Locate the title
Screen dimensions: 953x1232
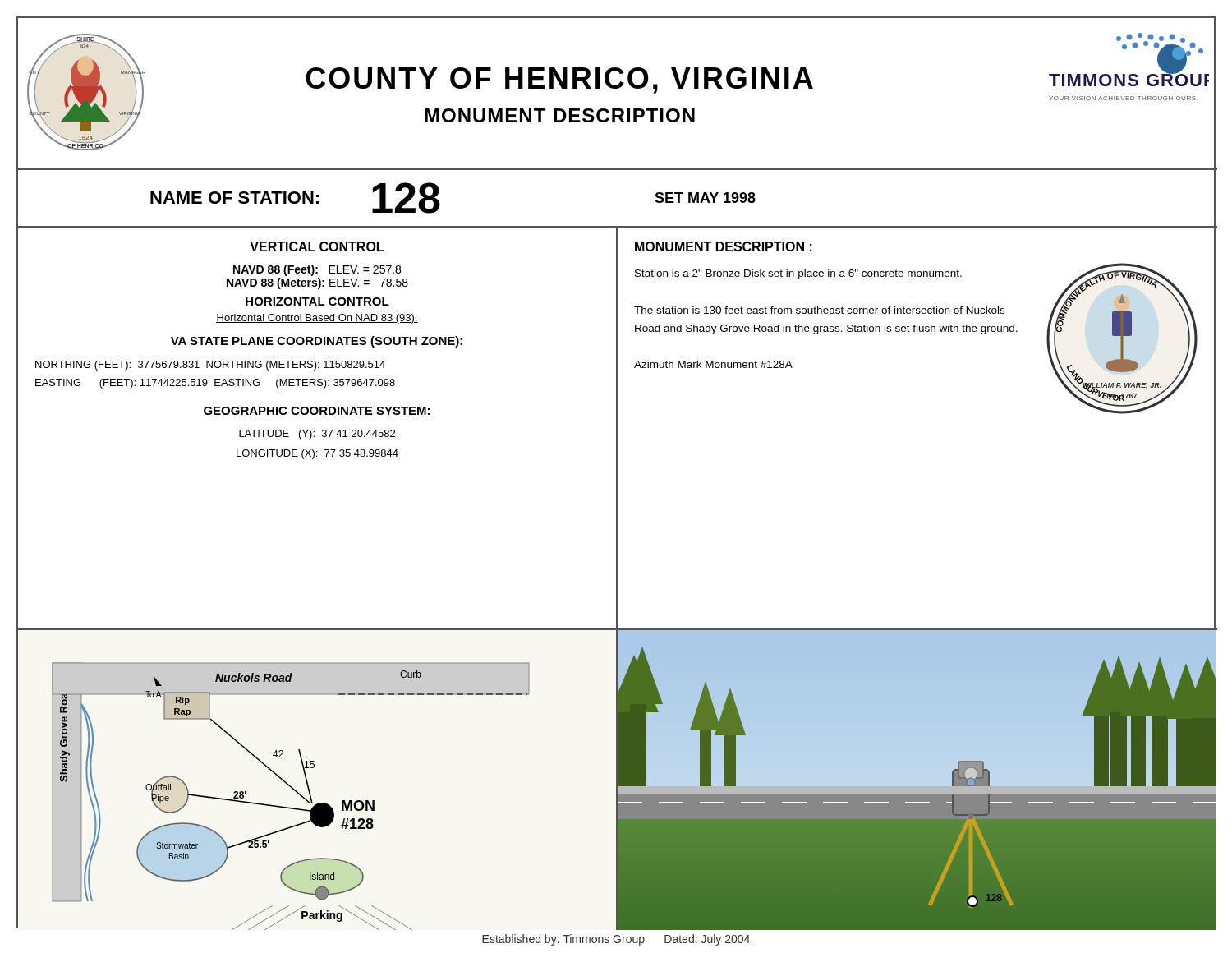coord(560,78)
